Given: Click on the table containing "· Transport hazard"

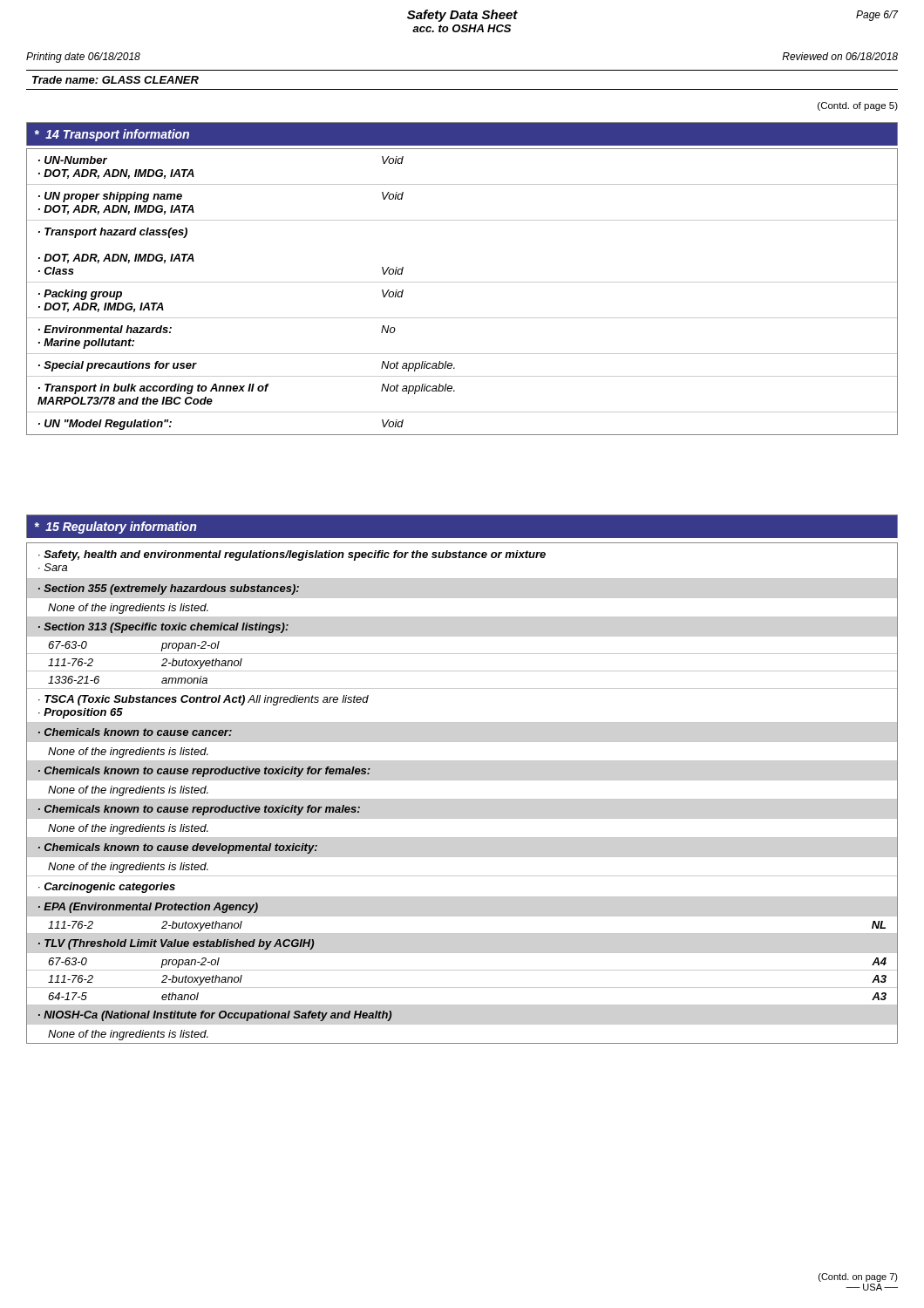Looking at the screenshot, I should click(x=462, y=292).
